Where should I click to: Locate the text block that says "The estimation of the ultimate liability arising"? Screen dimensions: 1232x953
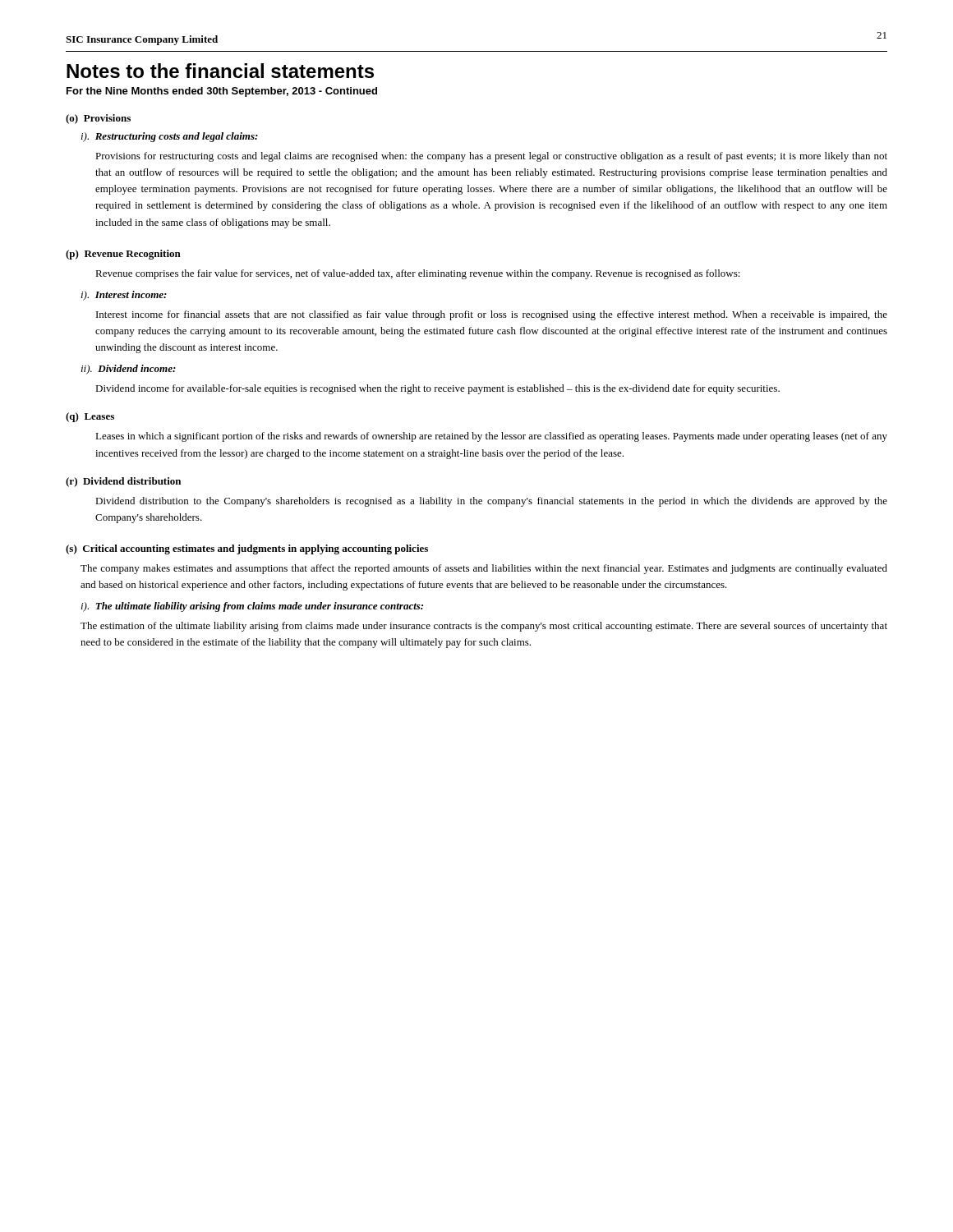(x=484, y=634)
